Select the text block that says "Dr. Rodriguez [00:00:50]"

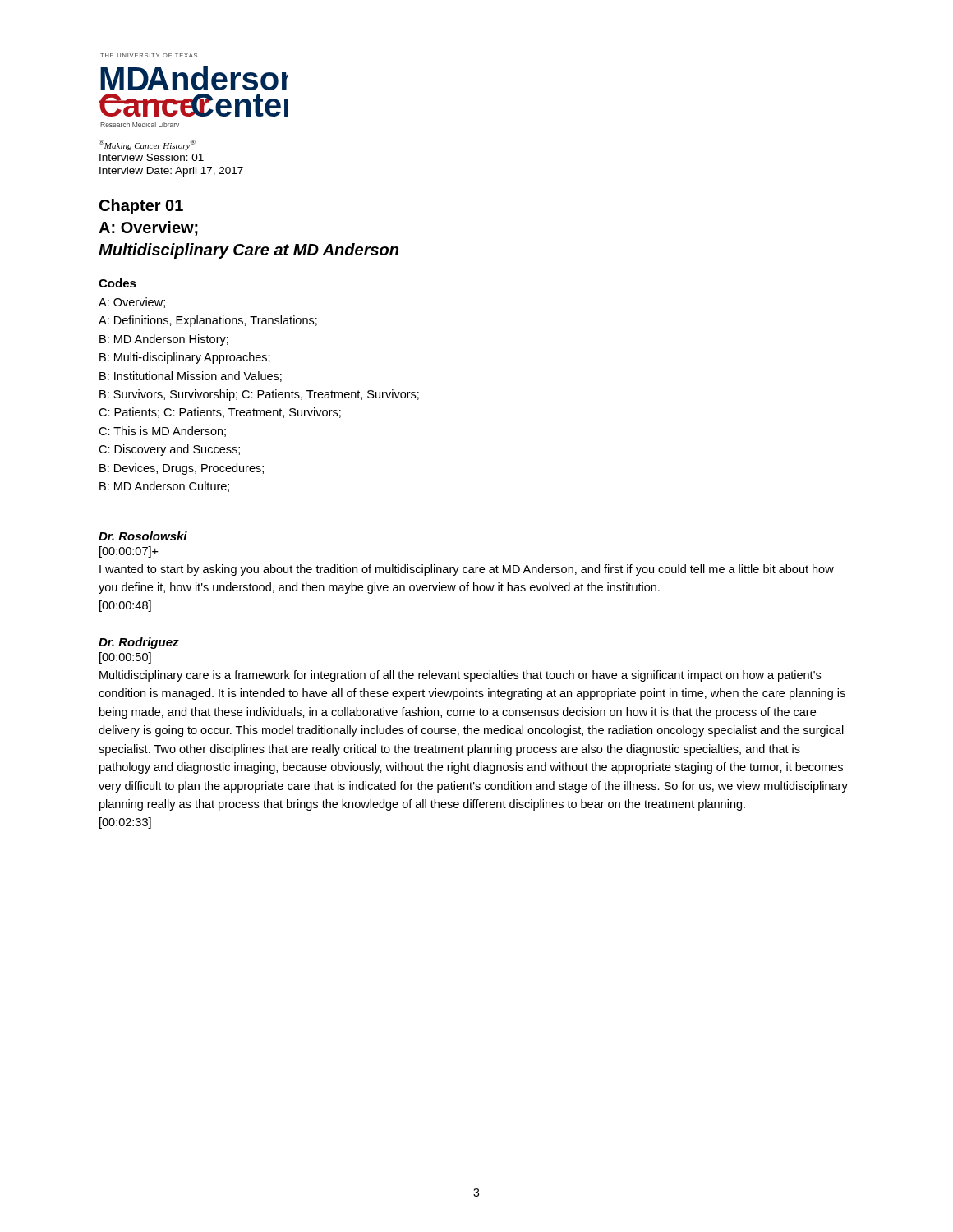tap(476, 732)
